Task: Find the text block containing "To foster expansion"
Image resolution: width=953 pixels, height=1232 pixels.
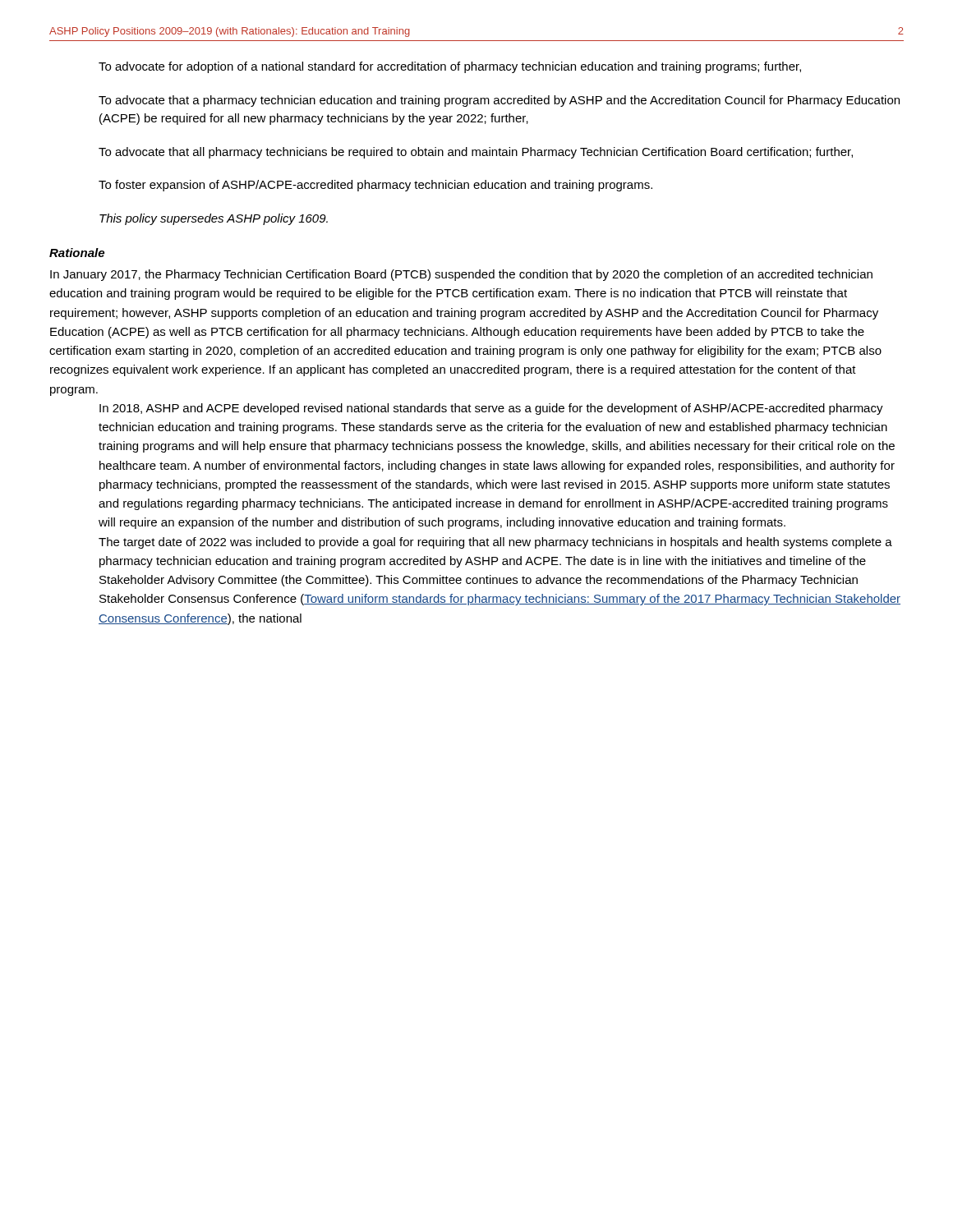Action: tap(376, 184)
